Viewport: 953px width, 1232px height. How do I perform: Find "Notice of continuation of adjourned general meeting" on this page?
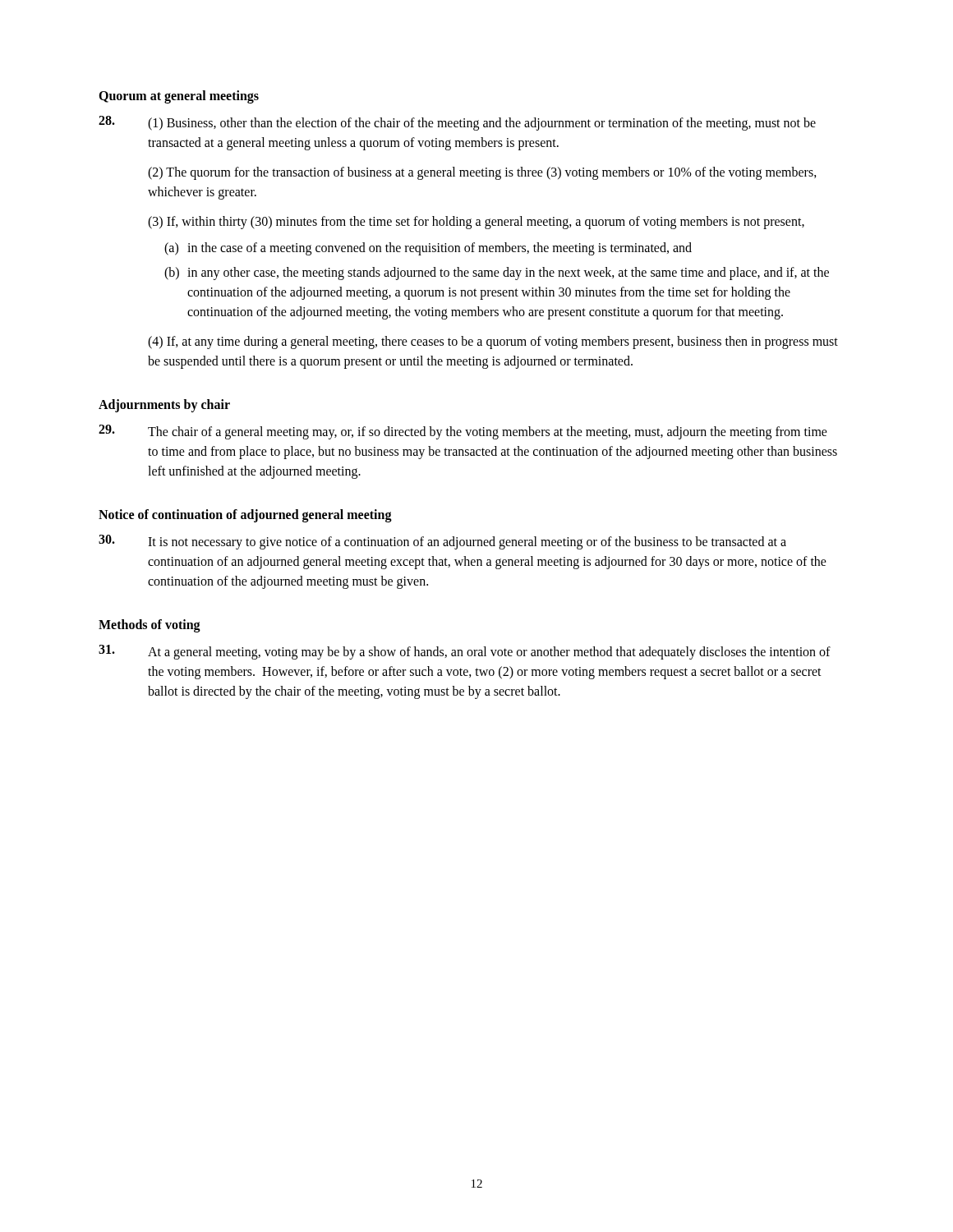coord(245,515)
